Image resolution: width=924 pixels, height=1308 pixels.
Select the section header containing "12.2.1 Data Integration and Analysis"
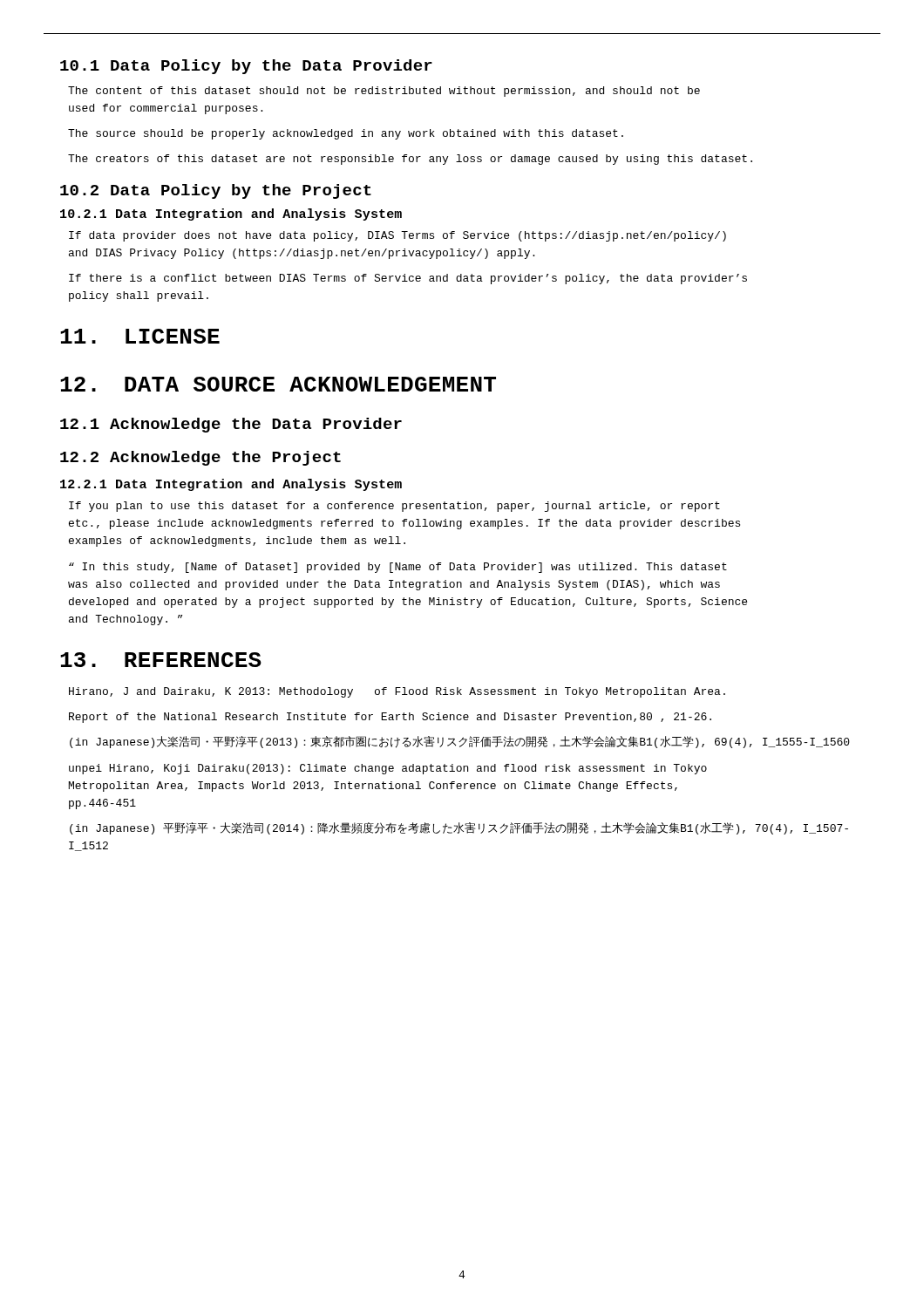click(231, 485)
